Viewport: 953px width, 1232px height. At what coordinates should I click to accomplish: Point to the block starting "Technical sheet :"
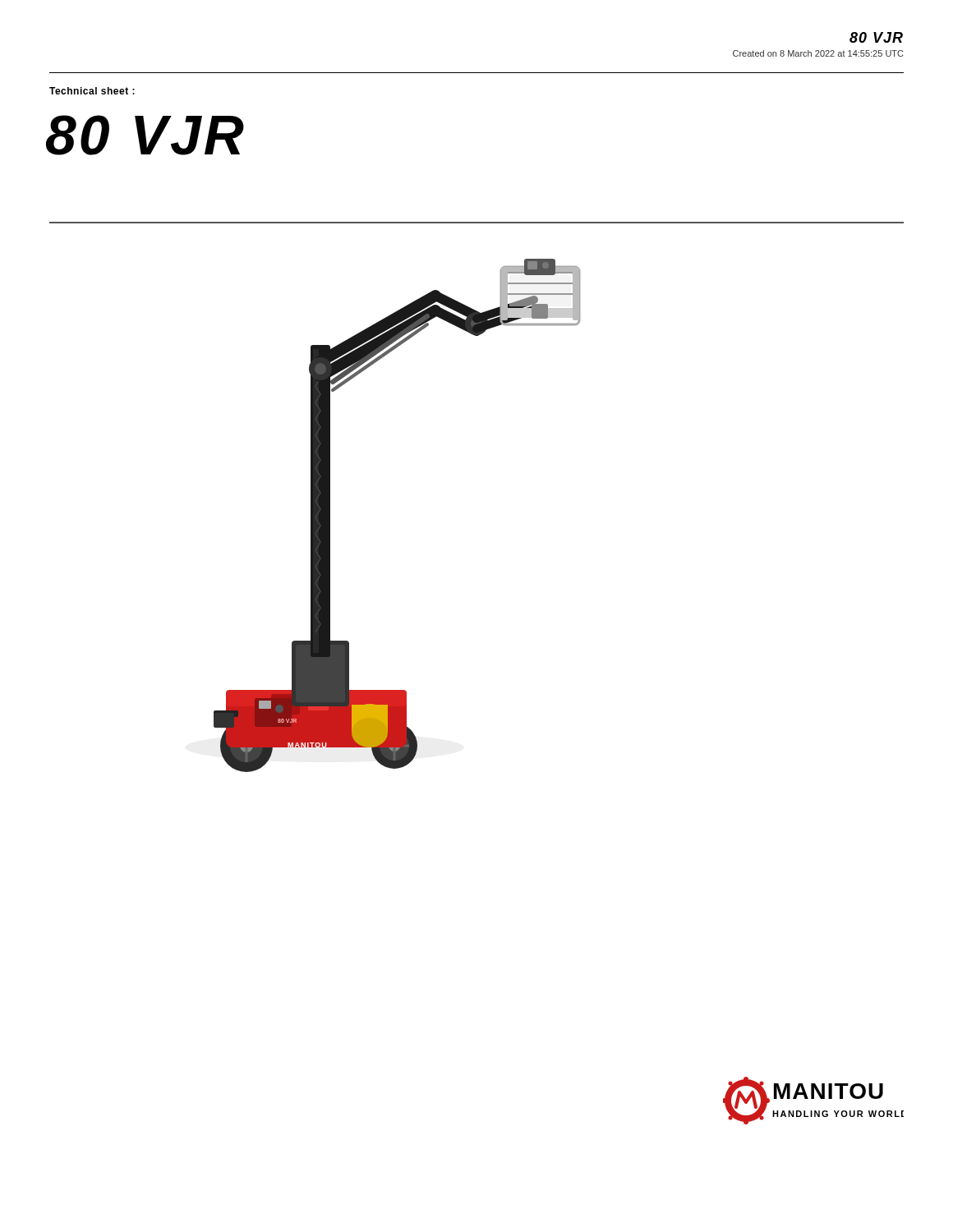point(92,91)
